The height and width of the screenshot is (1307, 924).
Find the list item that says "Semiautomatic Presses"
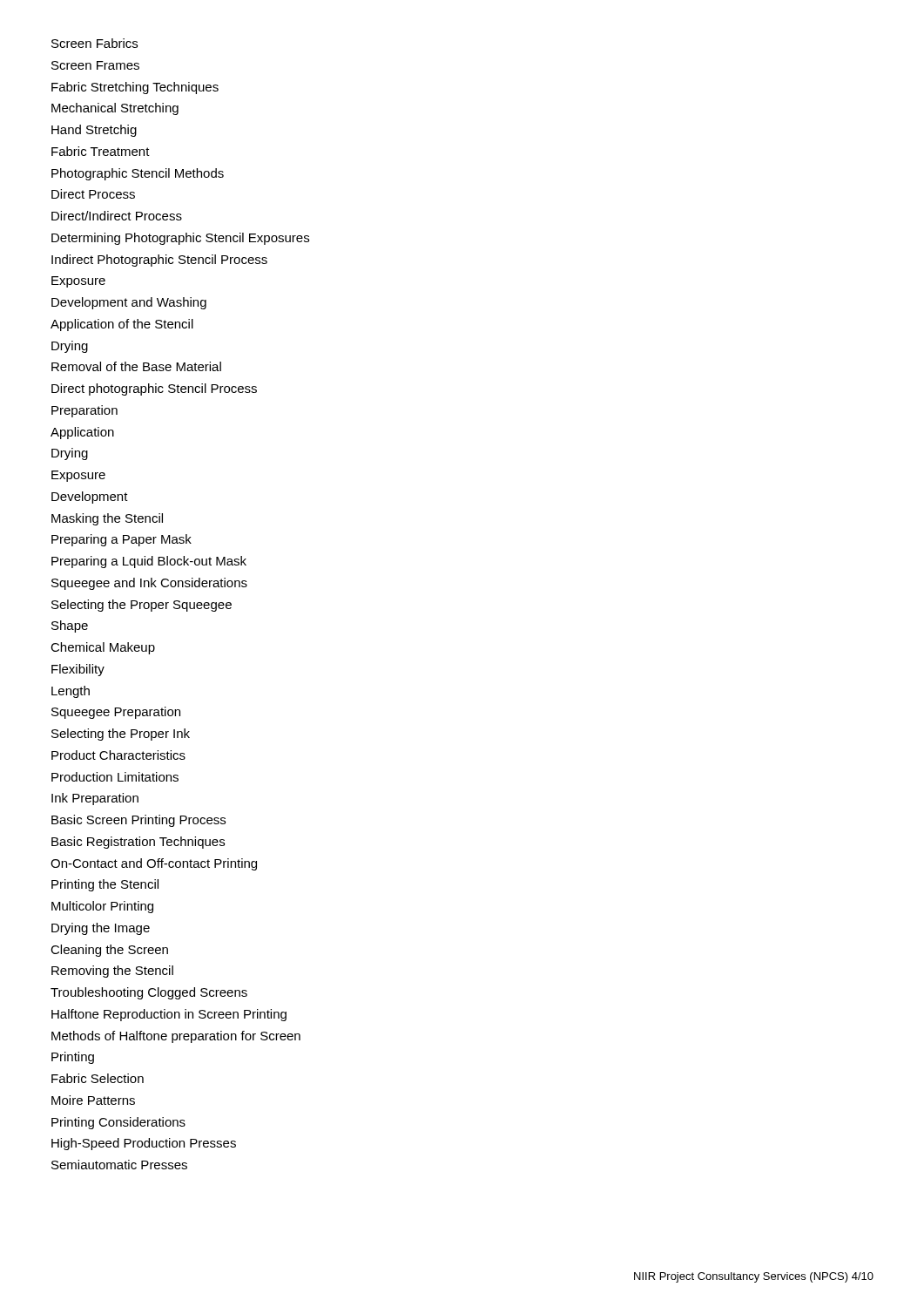119,1165
